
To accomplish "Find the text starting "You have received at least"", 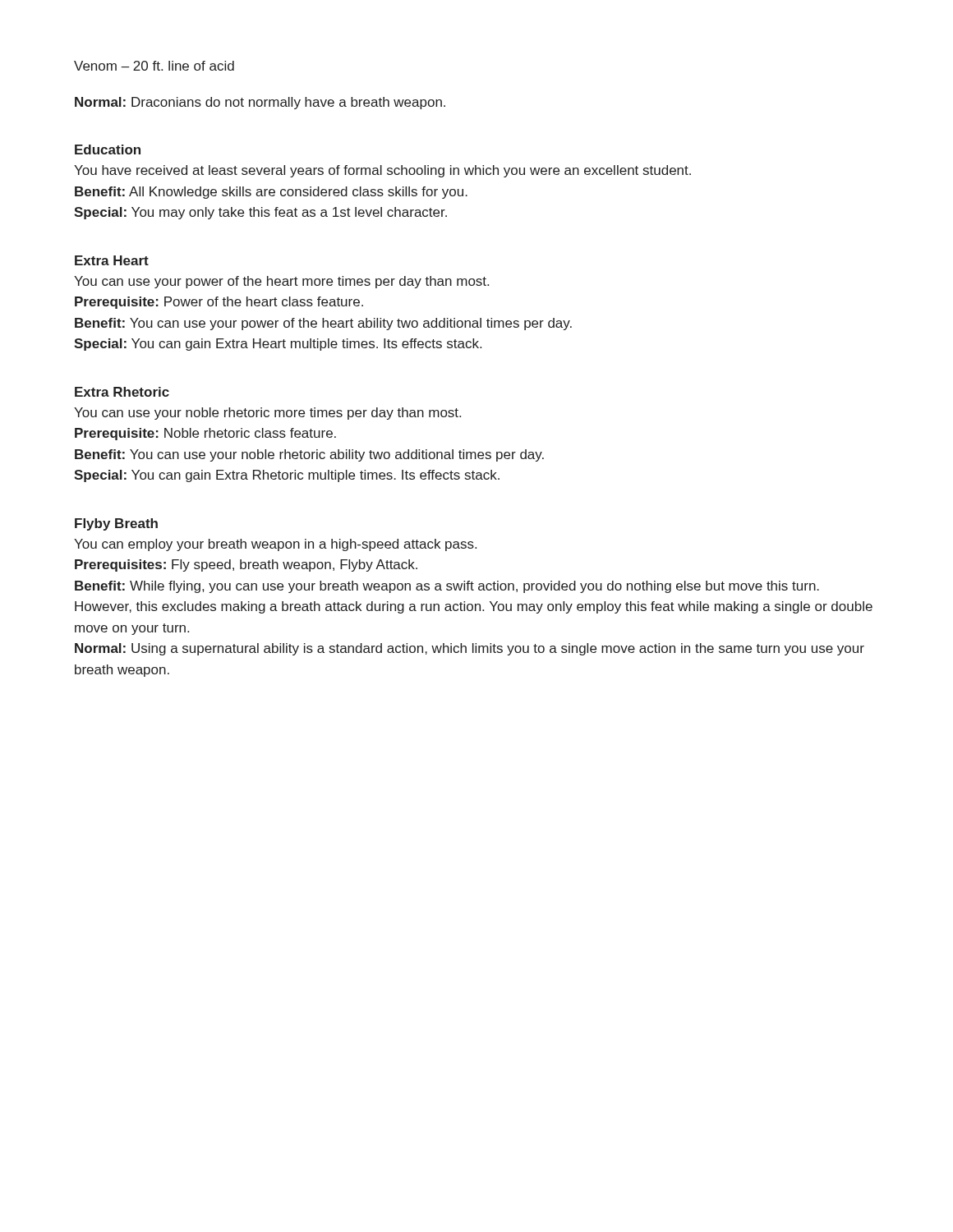I will pos(383,191).
